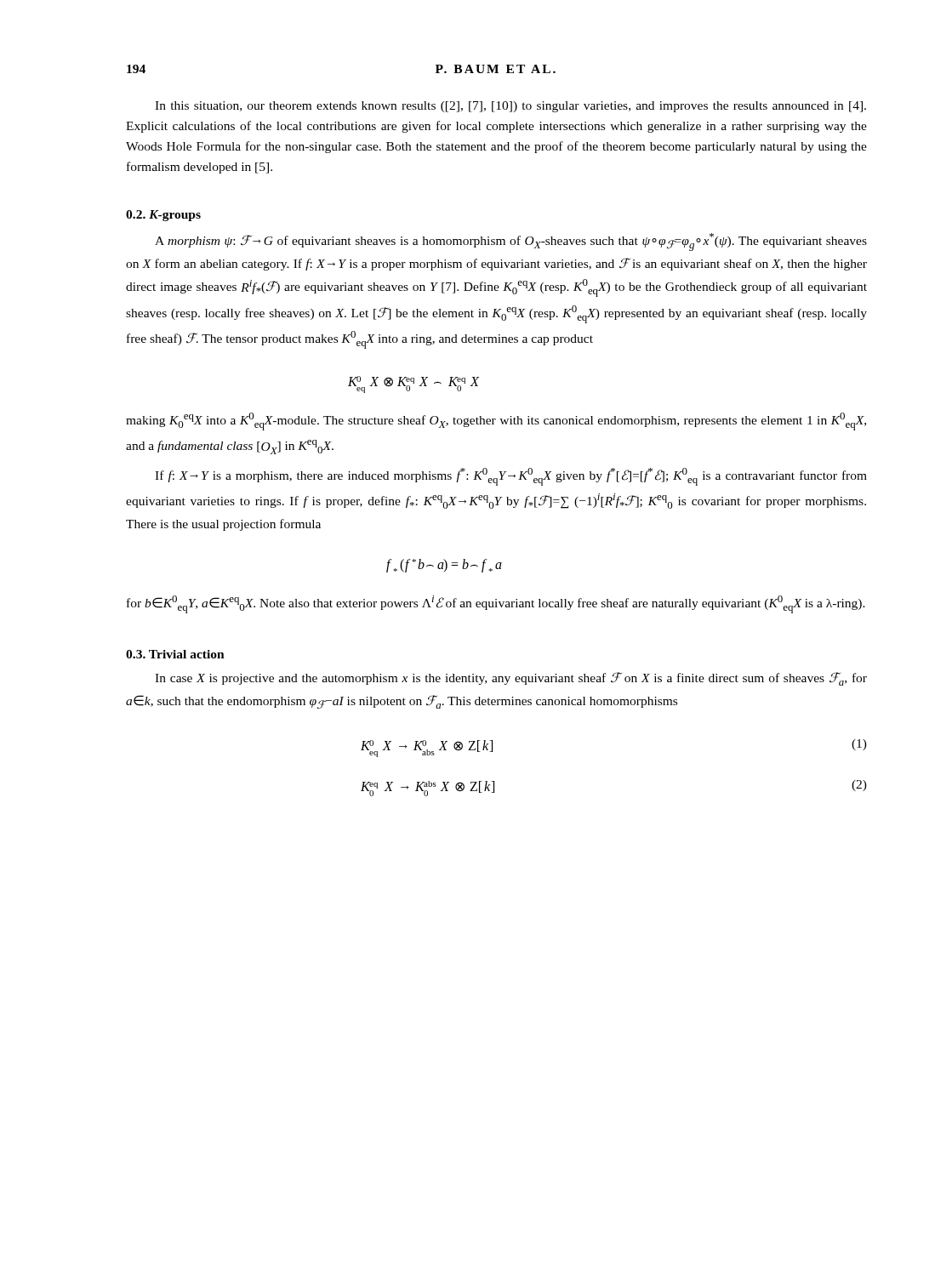
Task: Point to the text block starting "0.3. Trivial action"
Action: tap(175, 654)
